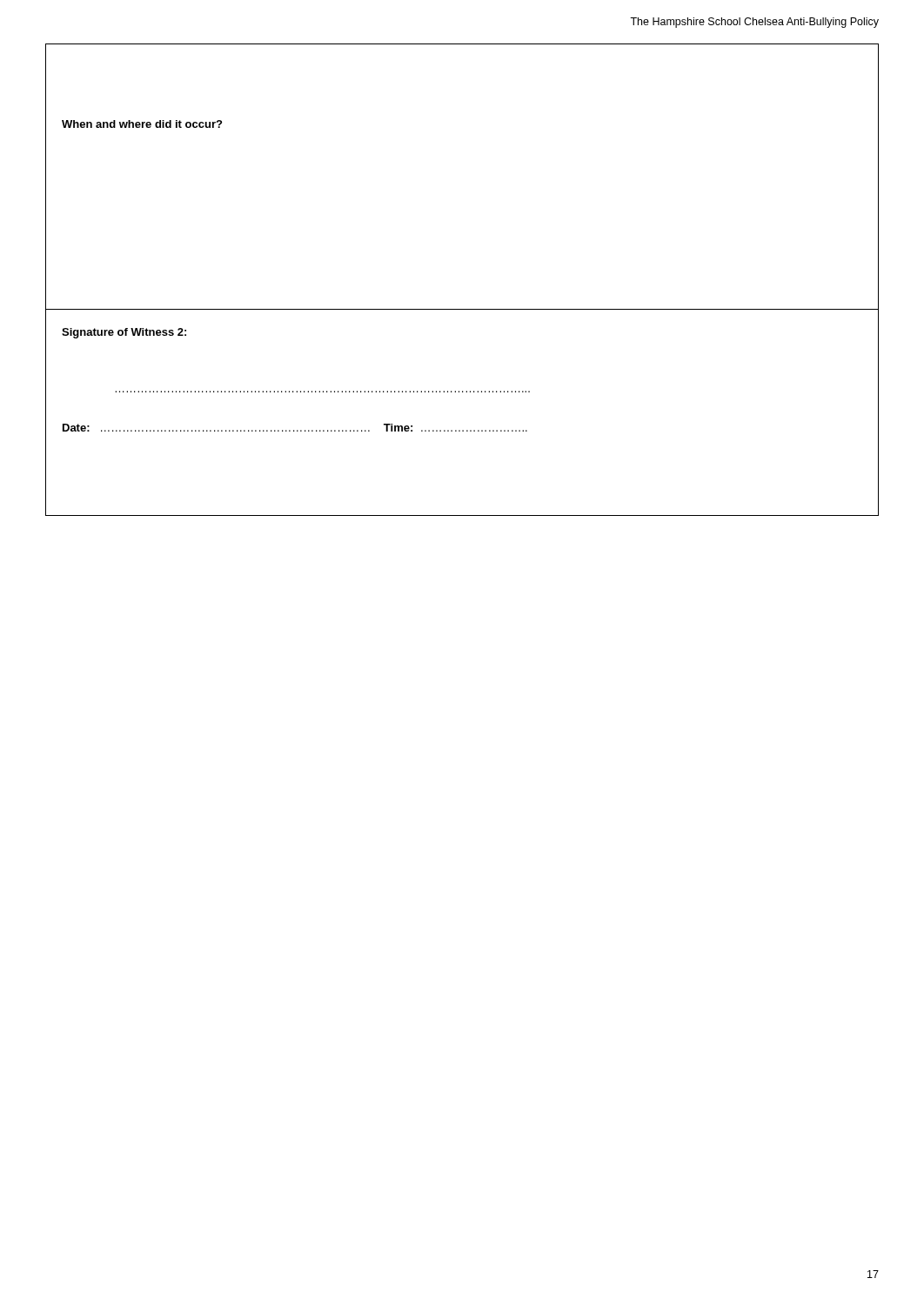The width and height of the screenshot is (924, 1305).
Task: Find the block on this page that starts "When and where did"
Action: [x=142, y=124]
